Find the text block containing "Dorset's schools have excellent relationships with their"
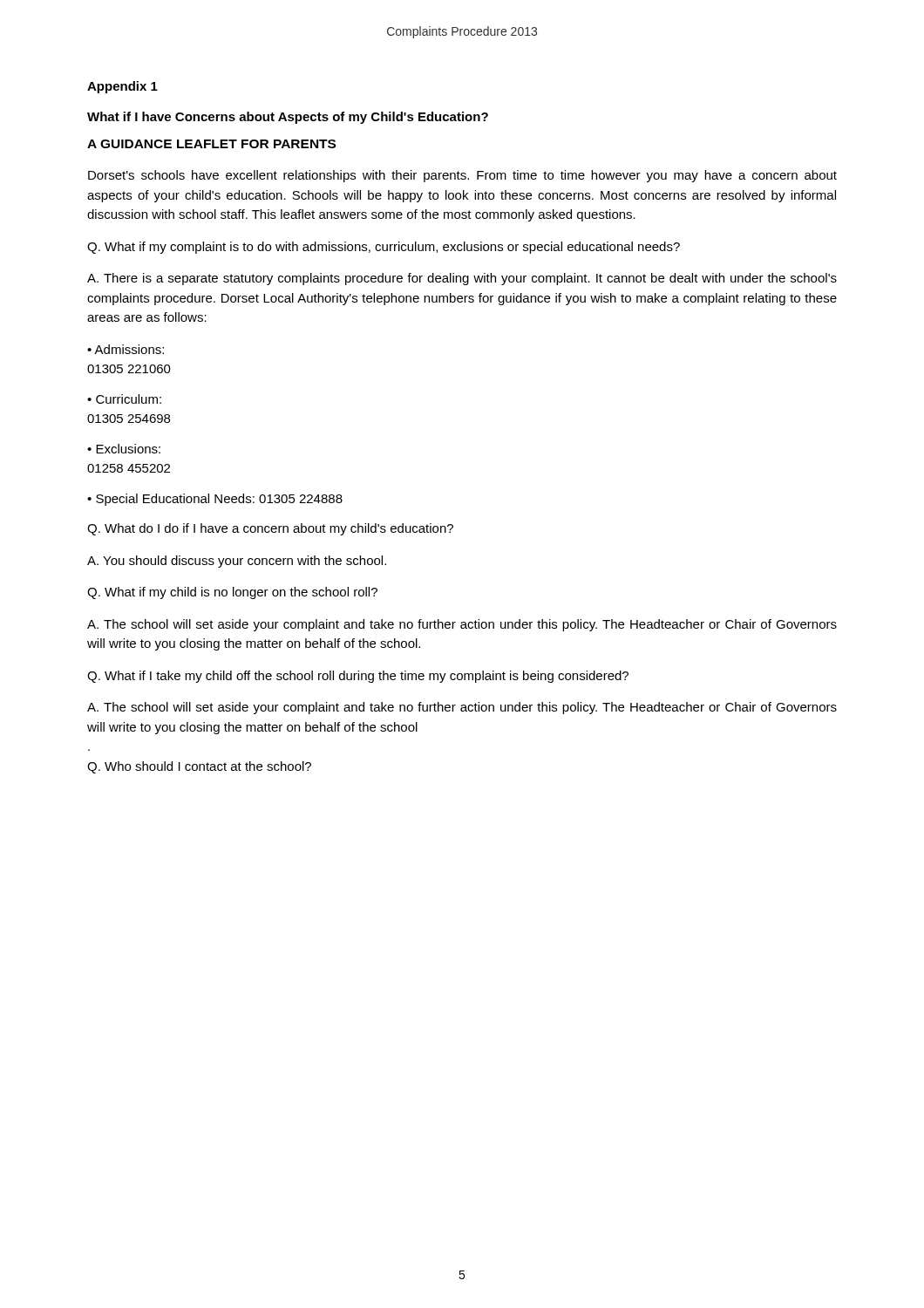This screenshot has height=1308, width=924. point(462,194)
